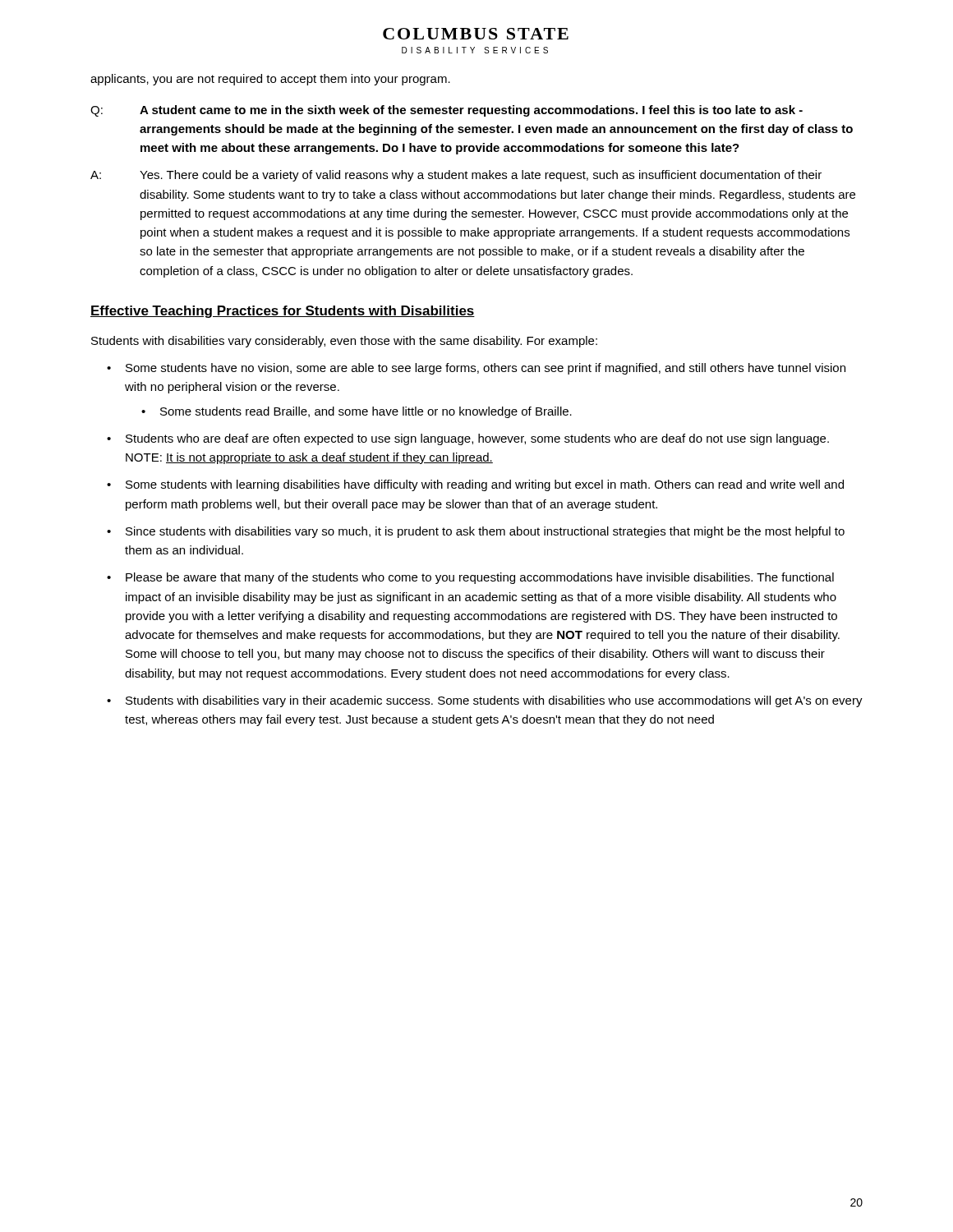The image size is (953, 1232).
Task: Locate the passage starting "Since students with disabilities vary"
Action: [x=485, y=540]
